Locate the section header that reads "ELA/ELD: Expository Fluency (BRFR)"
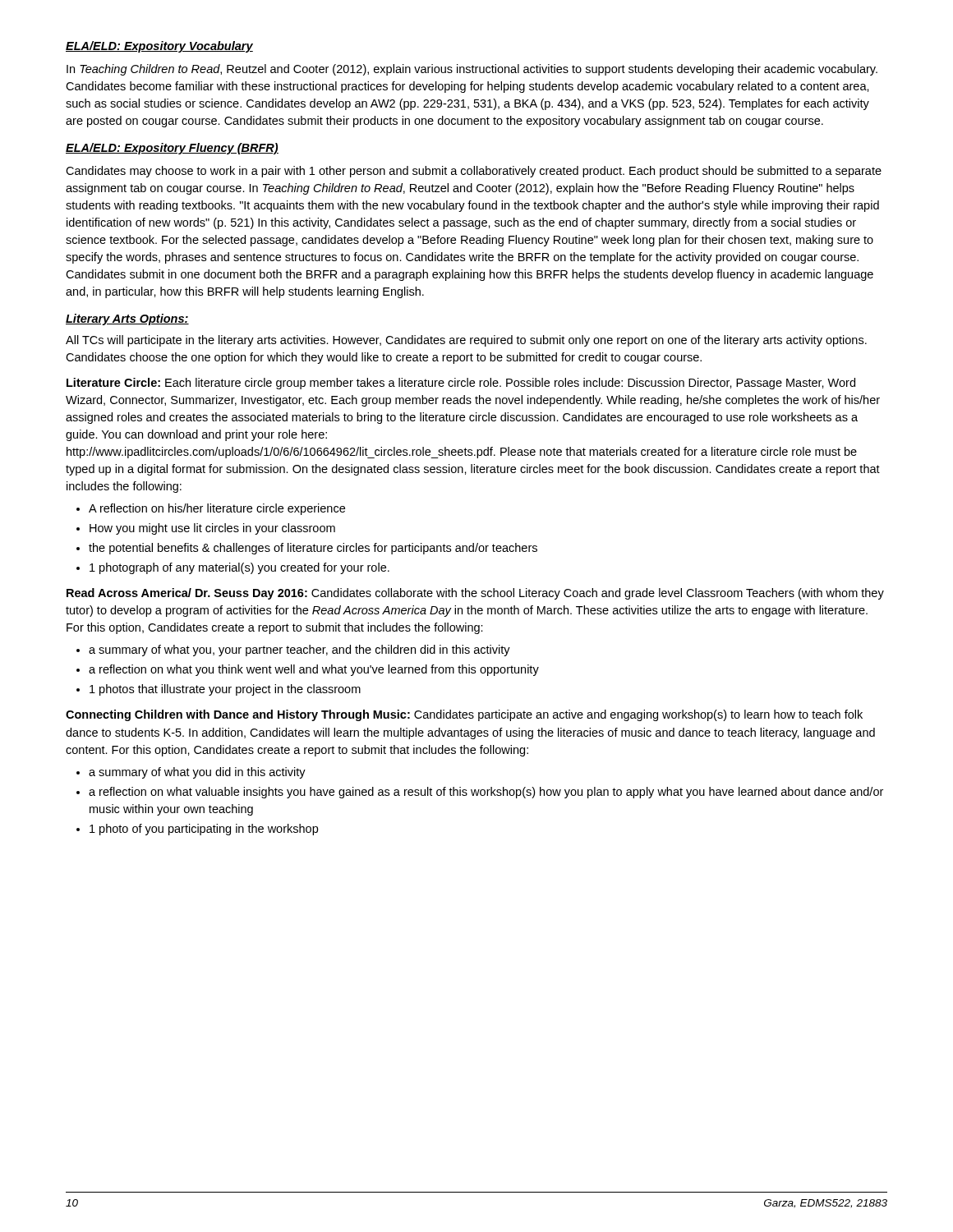Screen dimensions: 1232x953 (x=172, y=148)
